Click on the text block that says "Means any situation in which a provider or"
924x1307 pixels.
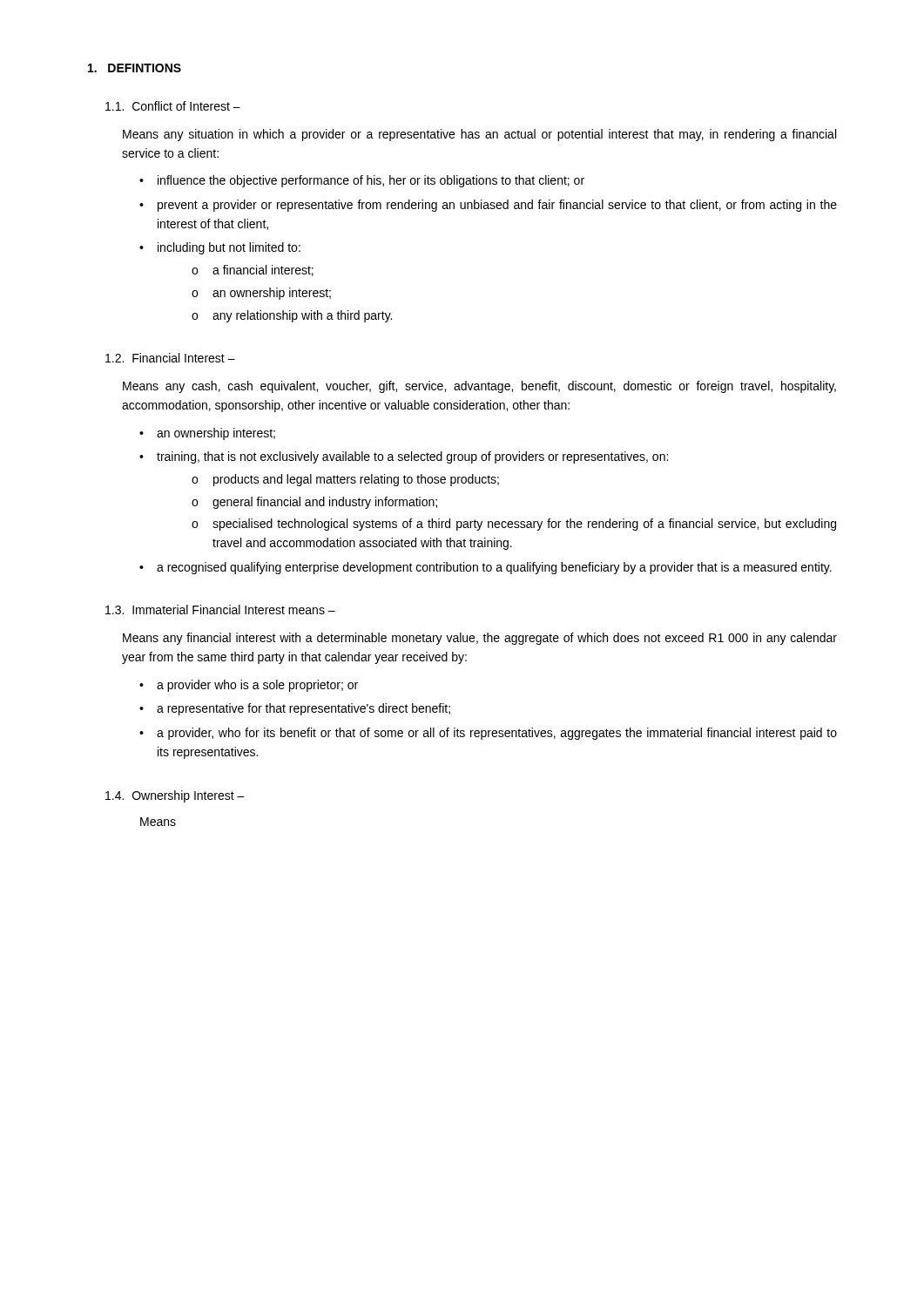[479, 144]
